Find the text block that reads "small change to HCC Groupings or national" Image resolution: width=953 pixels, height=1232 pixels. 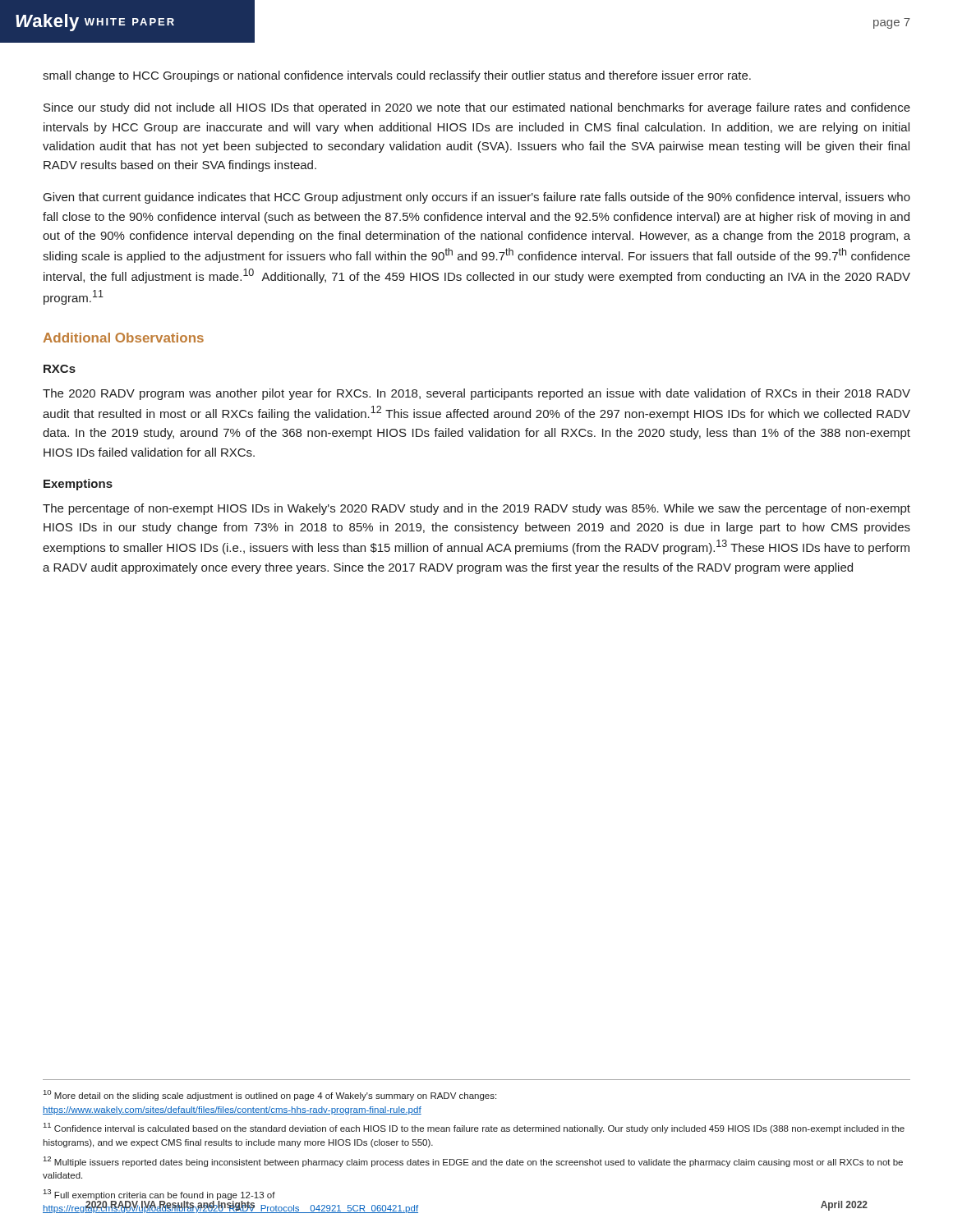[397, 75]
